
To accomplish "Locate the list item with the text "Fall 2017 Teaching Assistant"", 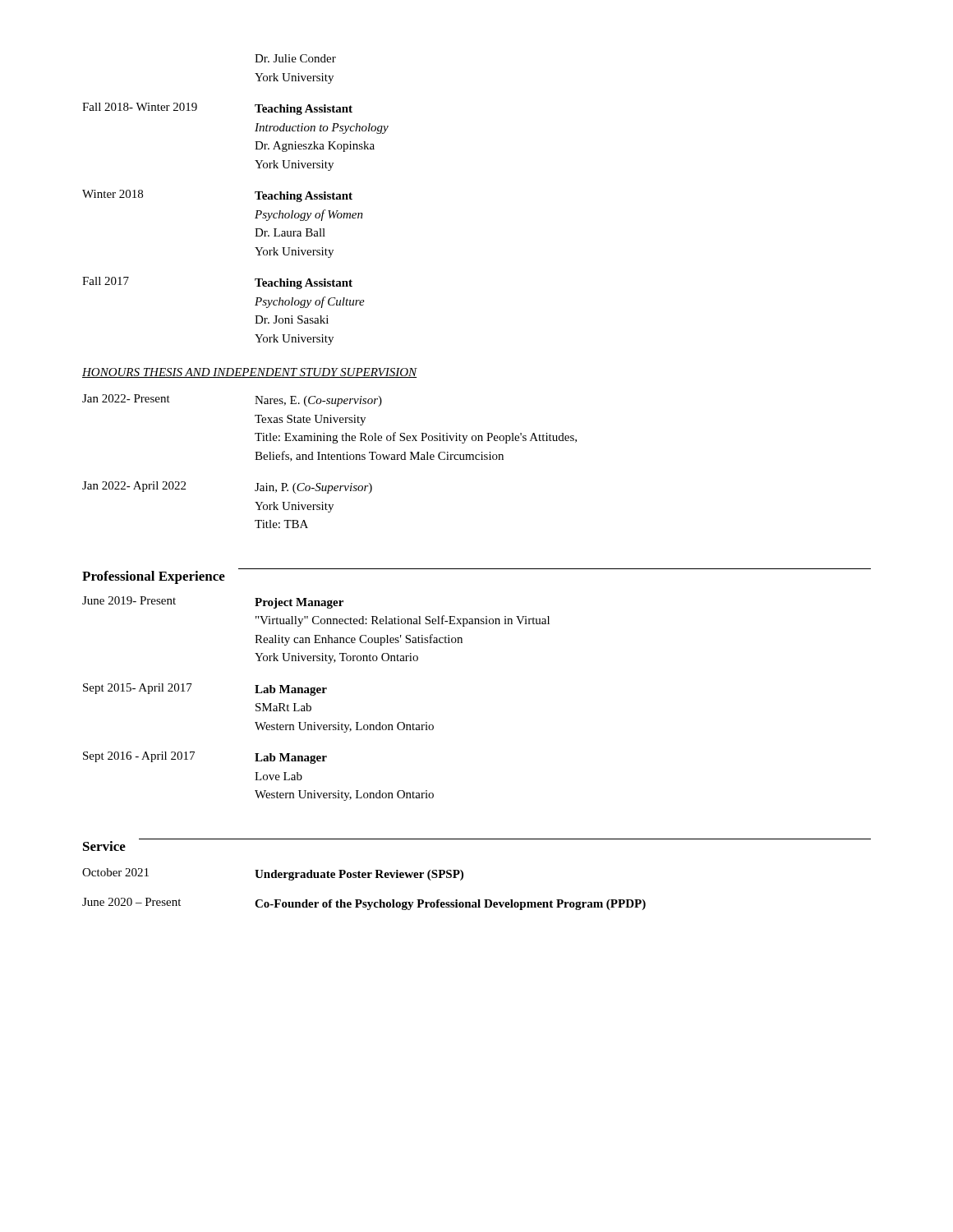I will click(107, 283).
